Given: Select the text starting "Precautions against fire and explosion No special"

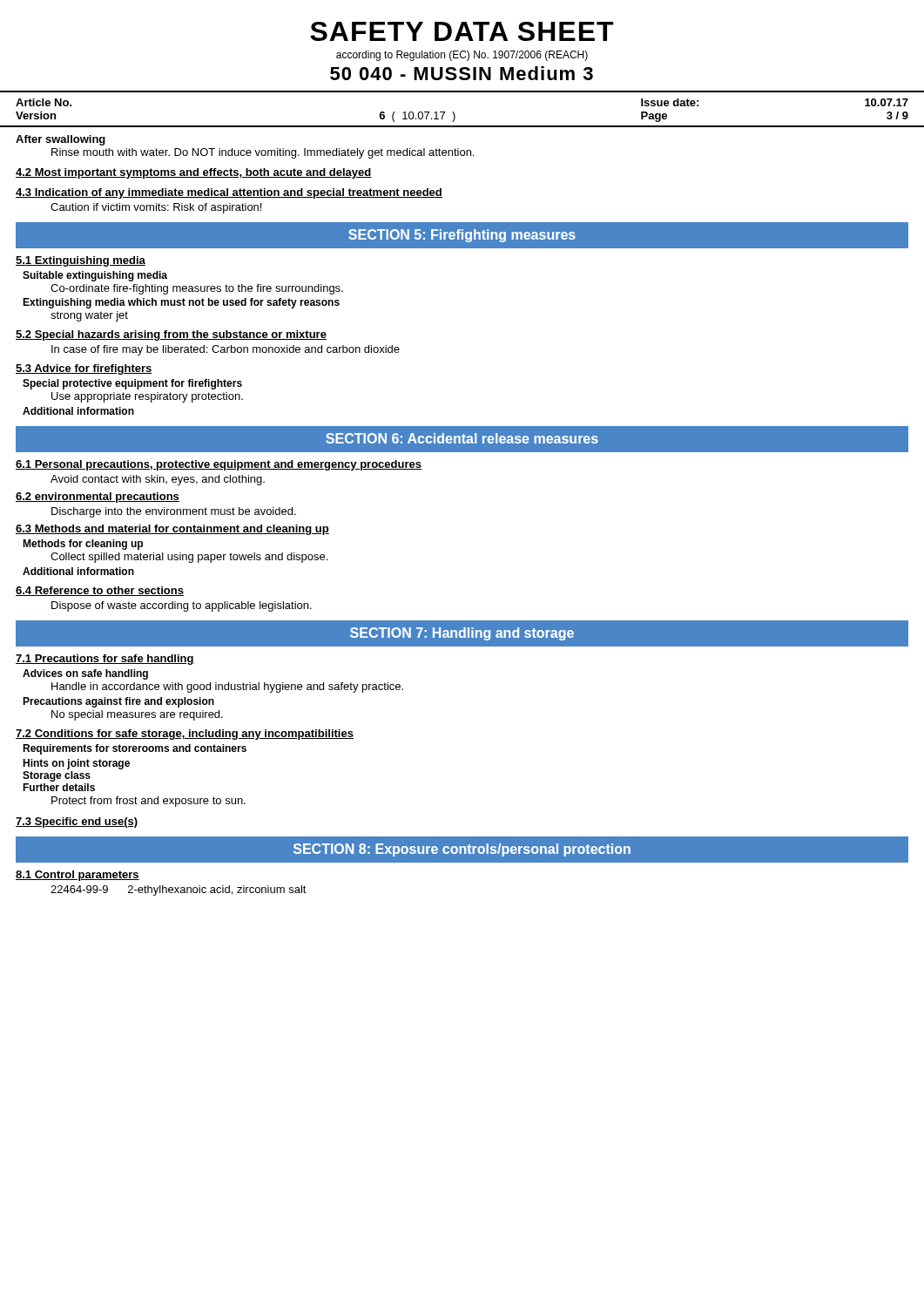Looking at the screenshot, I should (x=118, y=702).
